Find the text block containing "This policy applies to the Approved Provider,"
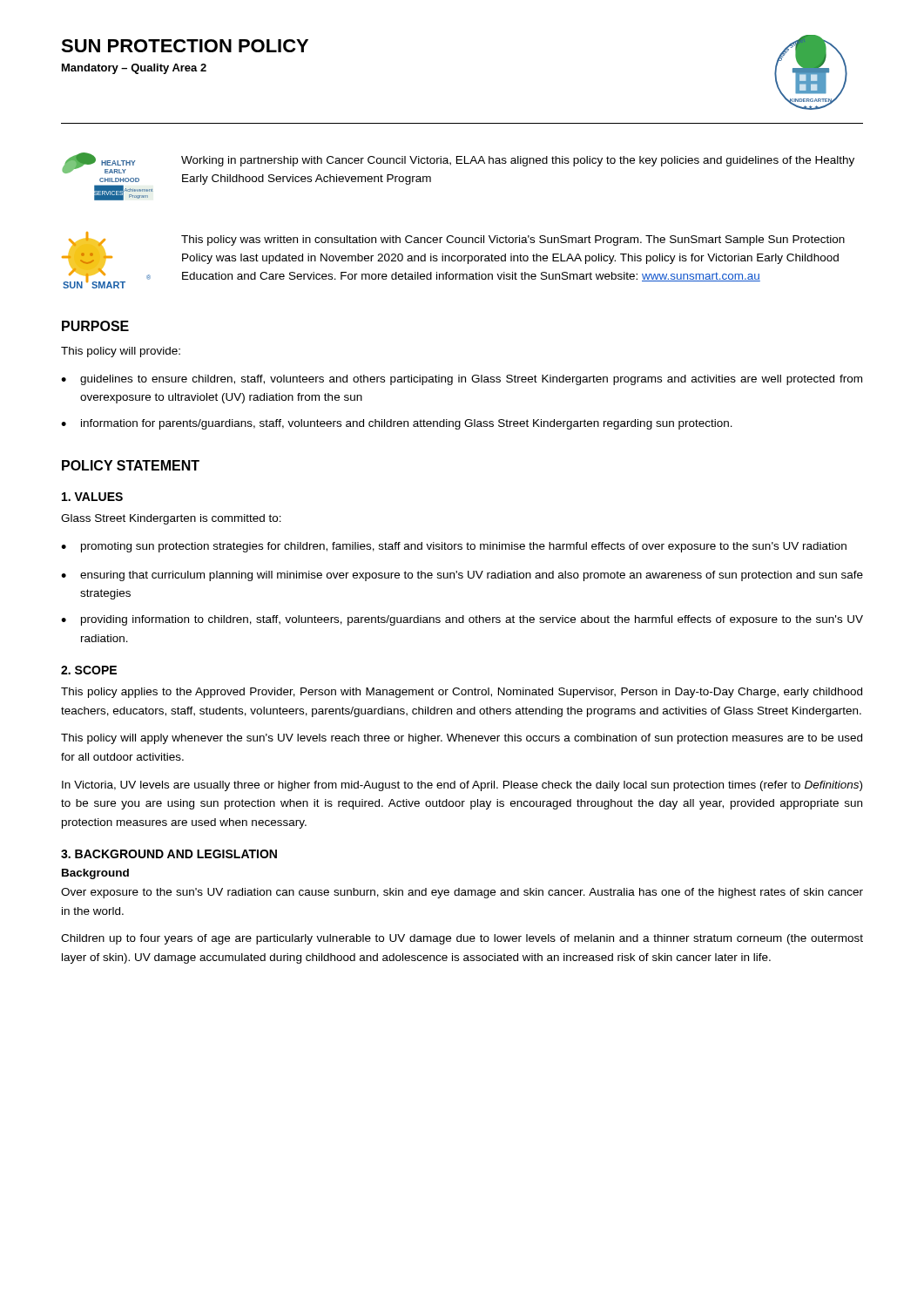 tap(462, 701)
